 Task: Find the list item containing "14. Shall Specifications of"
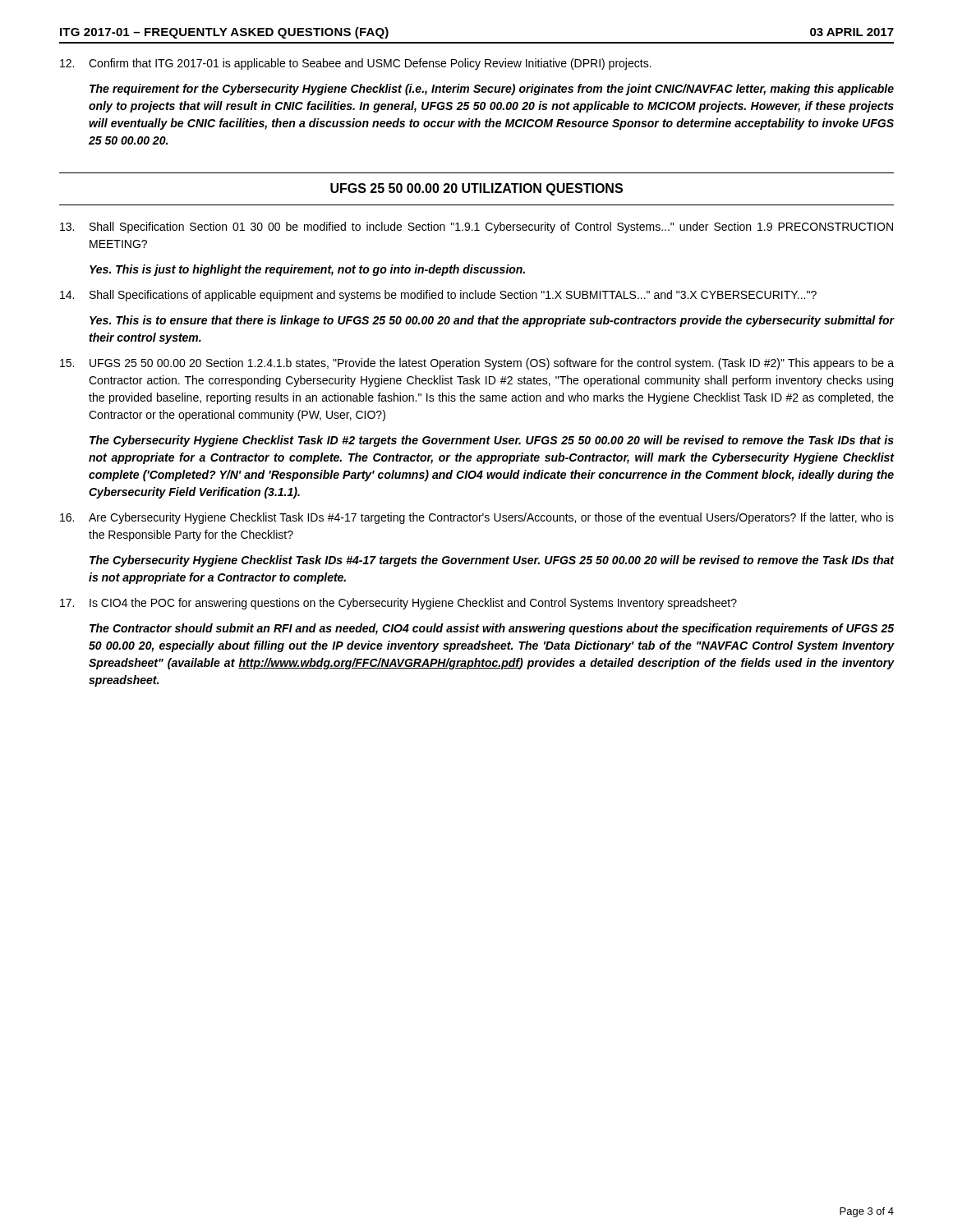[x=476, y=295]
